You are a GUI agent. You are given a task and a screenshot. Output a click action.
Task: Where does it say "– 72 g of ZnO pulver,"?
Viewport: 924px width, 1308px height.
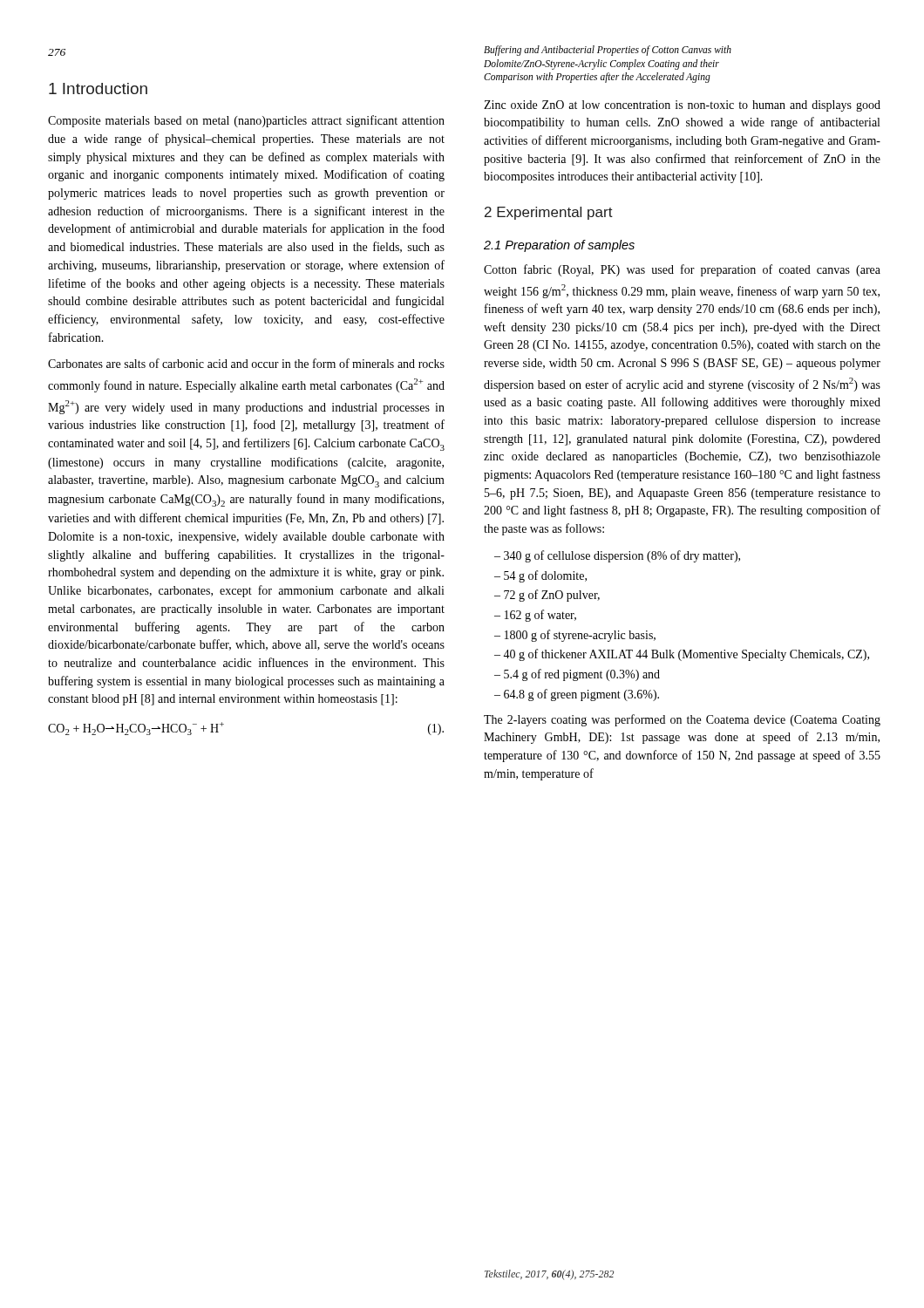pos(547,595)
